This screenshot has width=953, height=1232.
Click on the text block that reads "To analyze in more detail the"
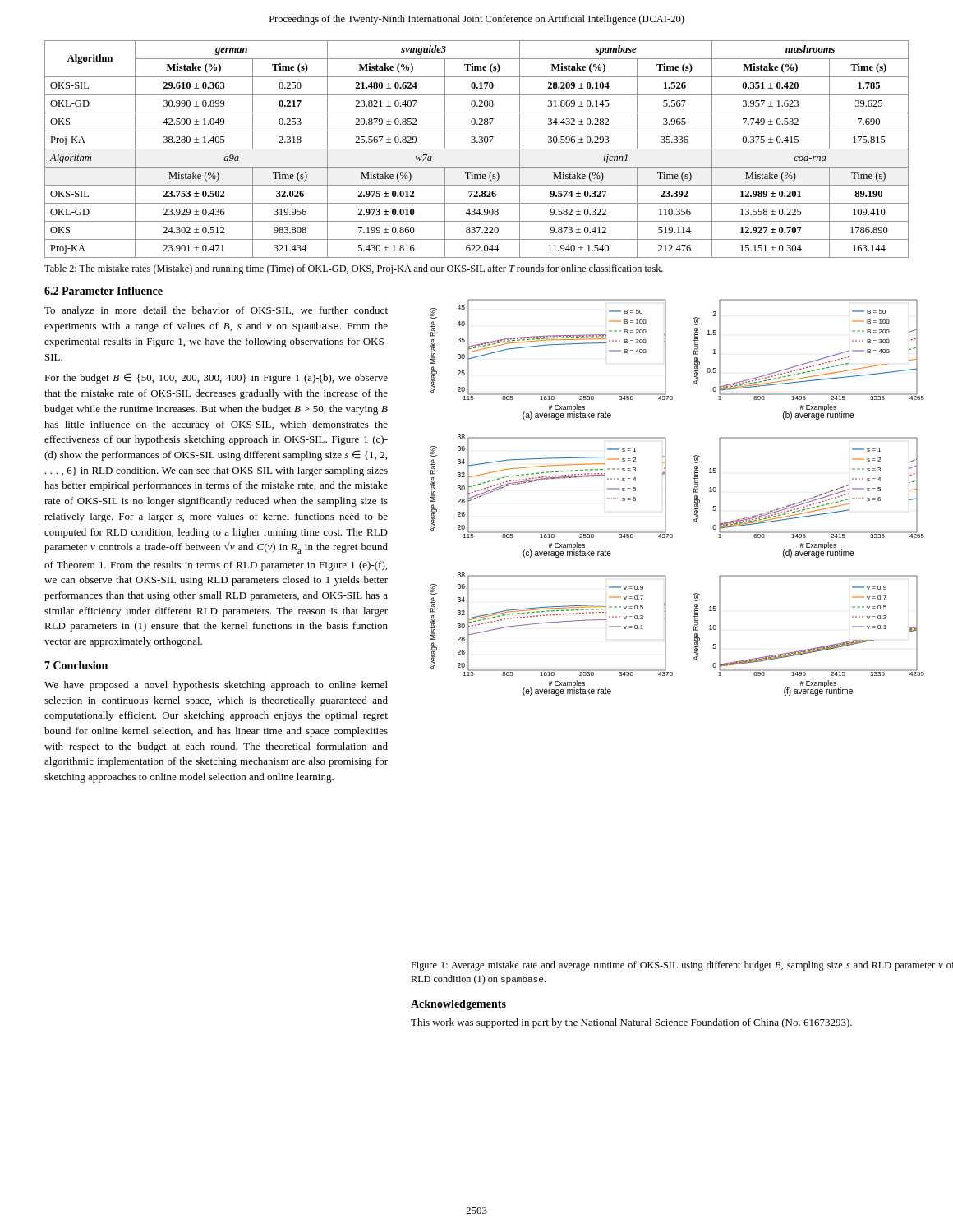tap(216, 333)
